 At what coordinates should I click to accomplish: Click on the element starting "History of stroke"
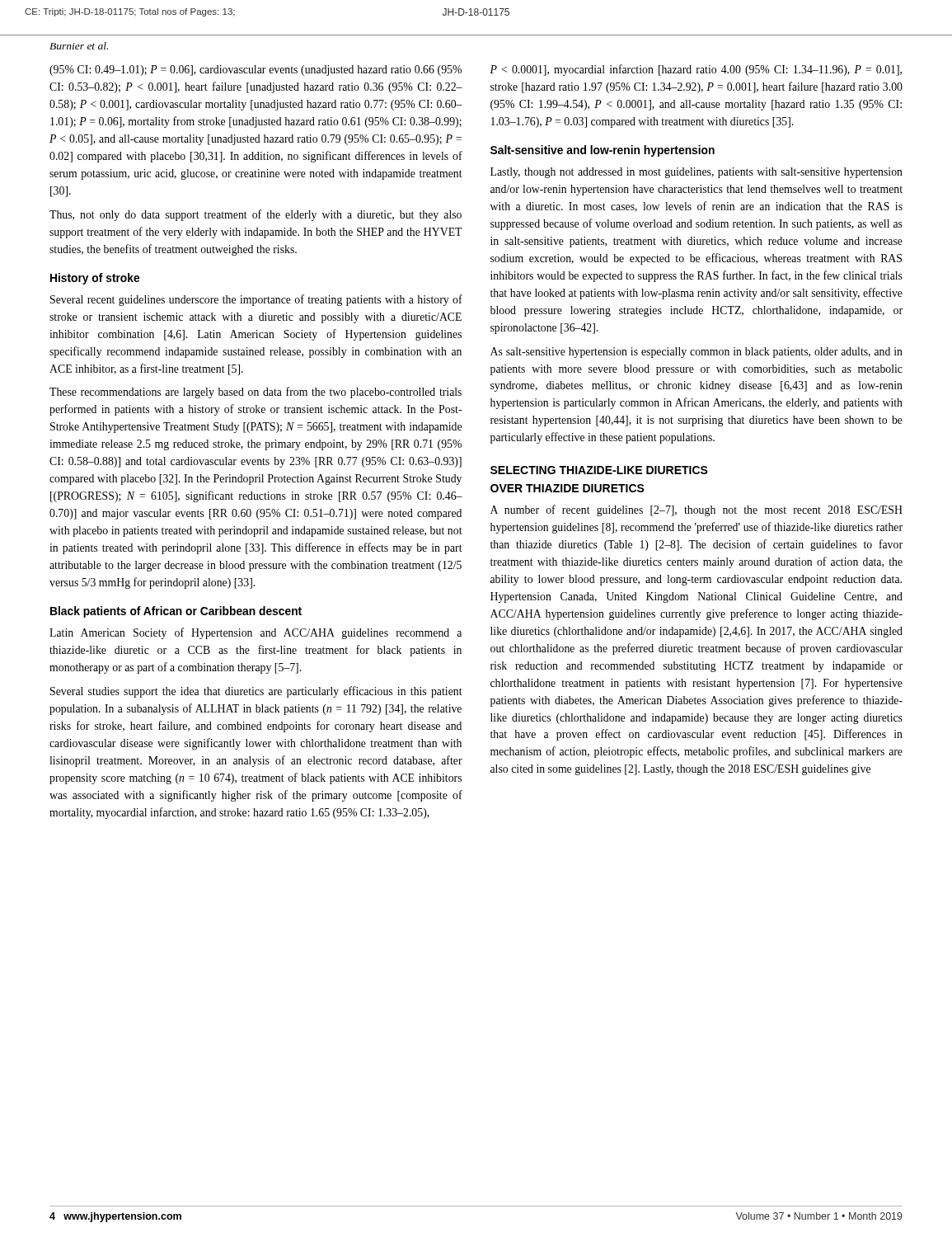[95, 278]
